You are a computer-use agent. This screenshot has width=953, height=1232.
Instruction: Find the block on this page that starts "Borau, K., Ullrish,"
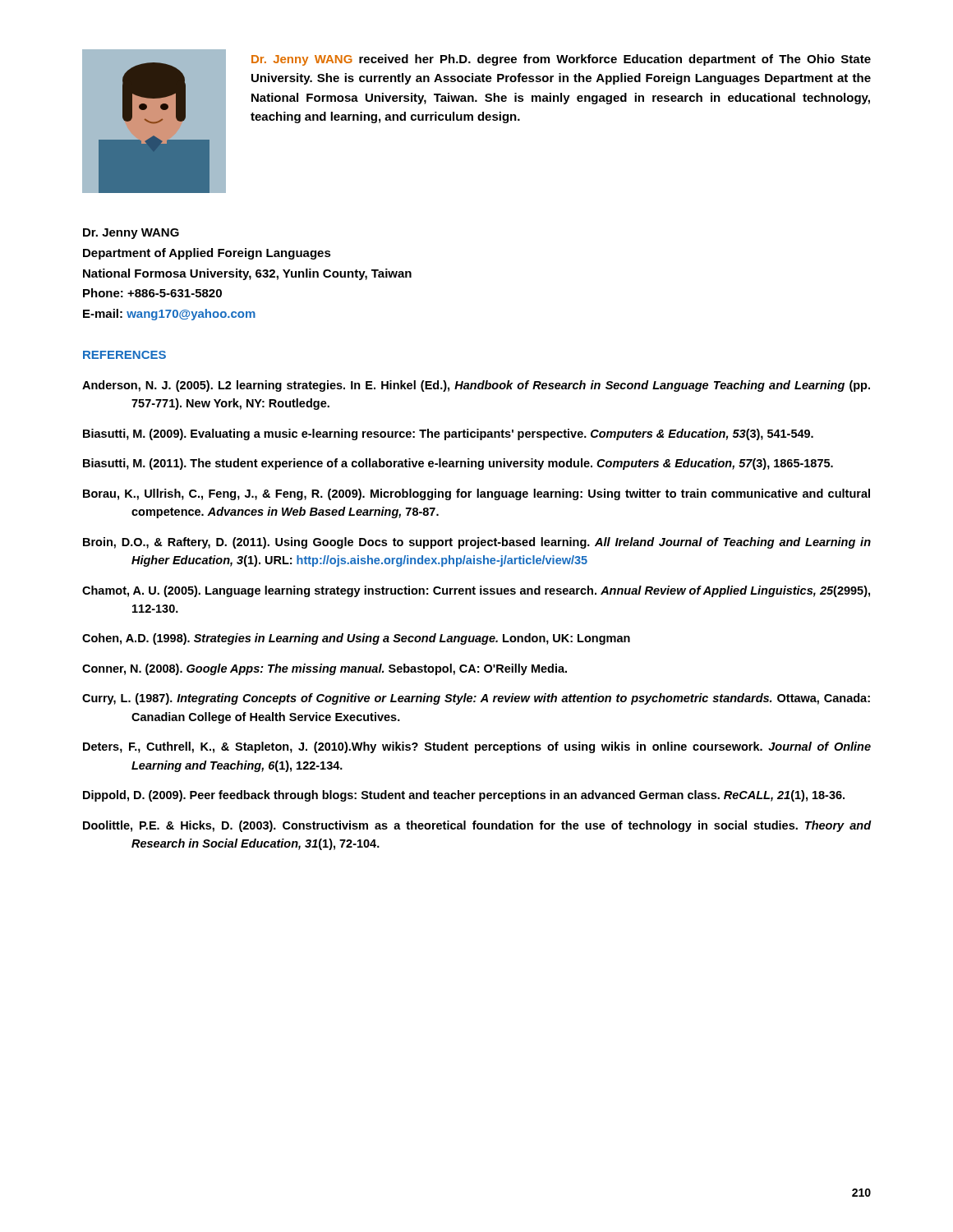pos(476,503)
